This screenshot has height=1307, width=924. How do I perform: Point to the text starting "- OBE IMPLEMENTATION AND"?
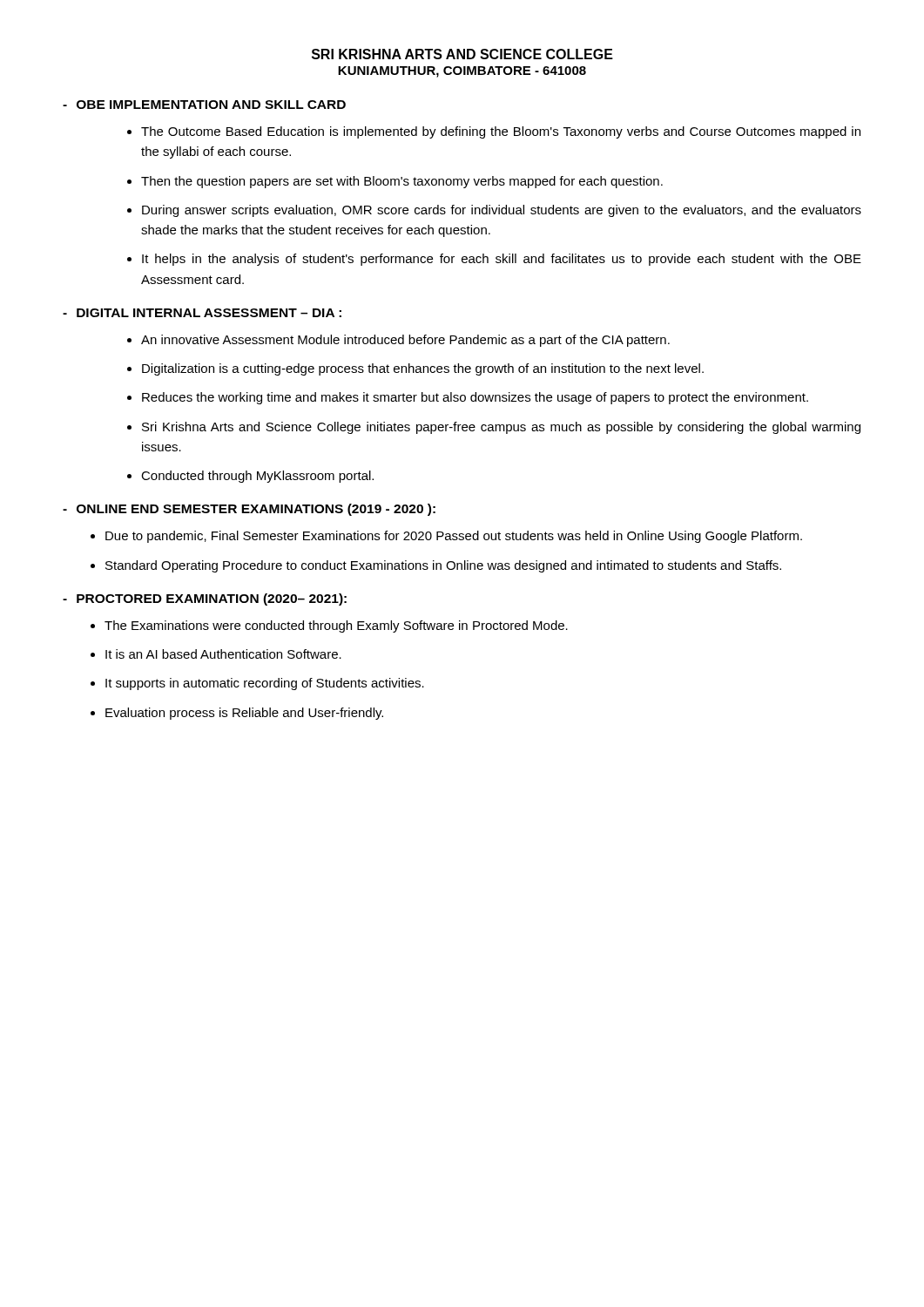click(204, 105)
